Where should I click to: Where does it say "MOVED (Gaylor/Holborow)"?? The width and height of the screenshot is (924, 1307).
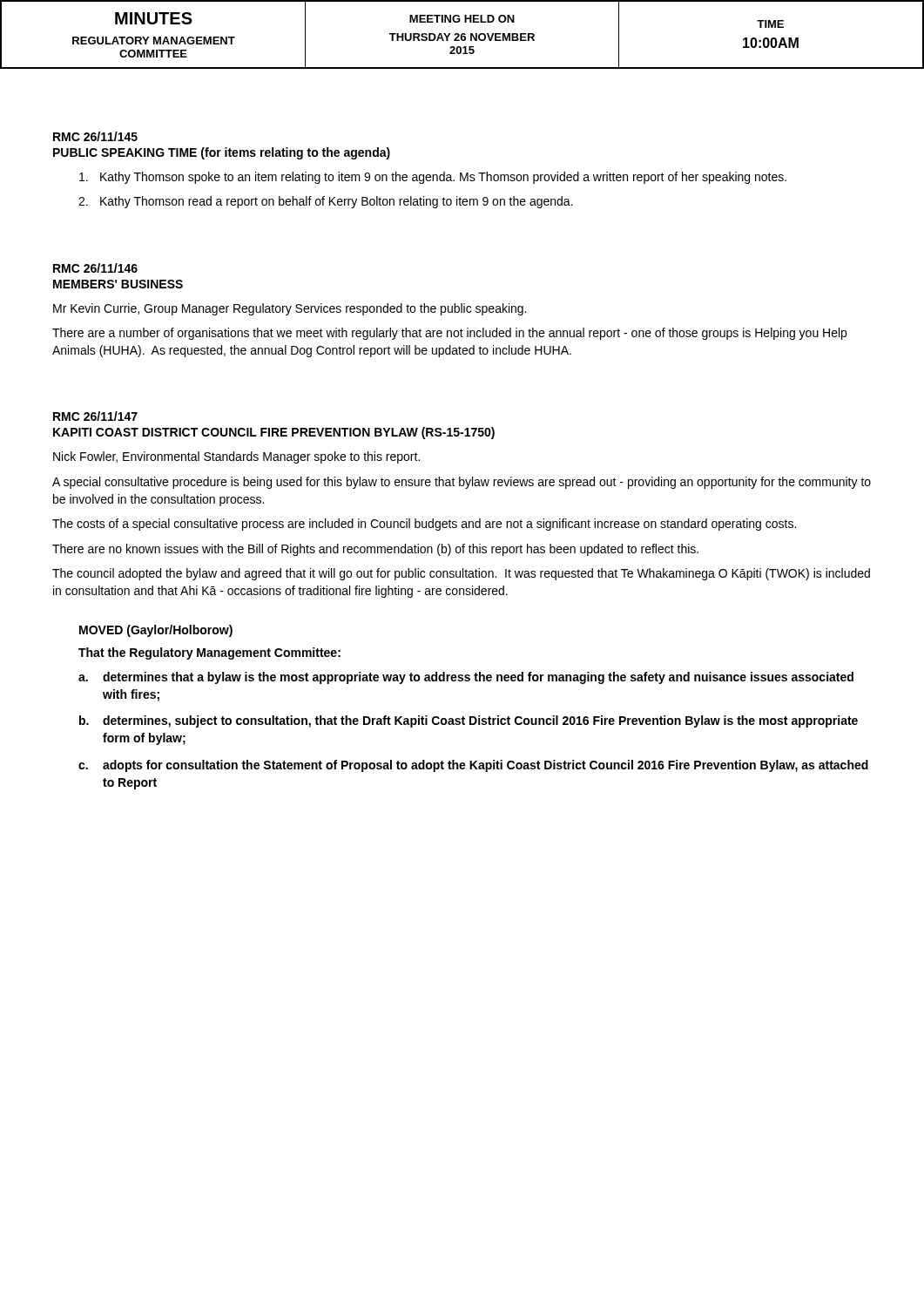click(x=156, y=631)
